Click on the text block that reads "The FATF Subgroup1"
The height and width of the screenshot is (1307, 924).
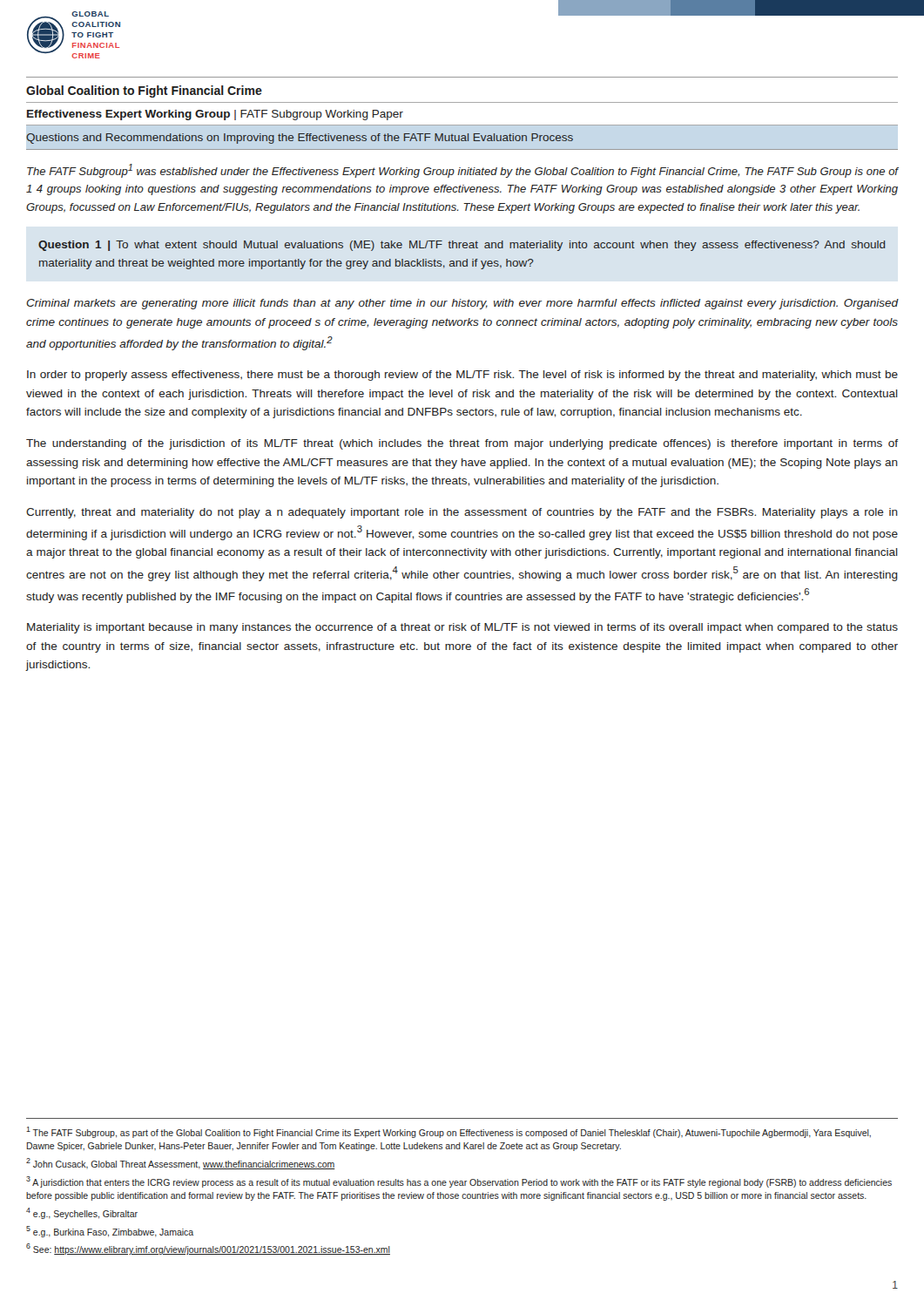pyautogui.click(x=462, y=188)
